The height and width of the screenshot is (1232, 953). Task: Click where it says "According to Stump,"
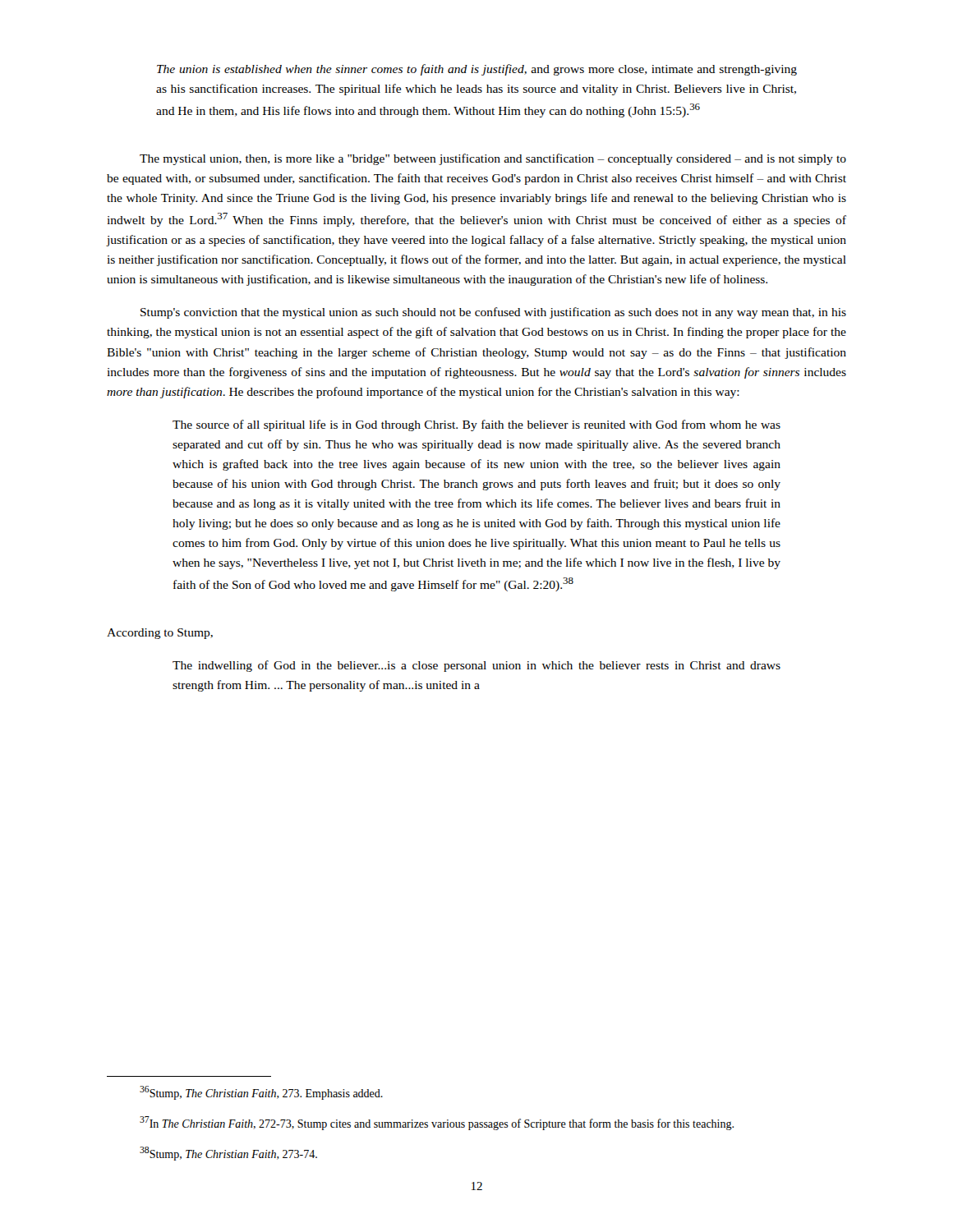pyautogui.click(x=160, y=634)
